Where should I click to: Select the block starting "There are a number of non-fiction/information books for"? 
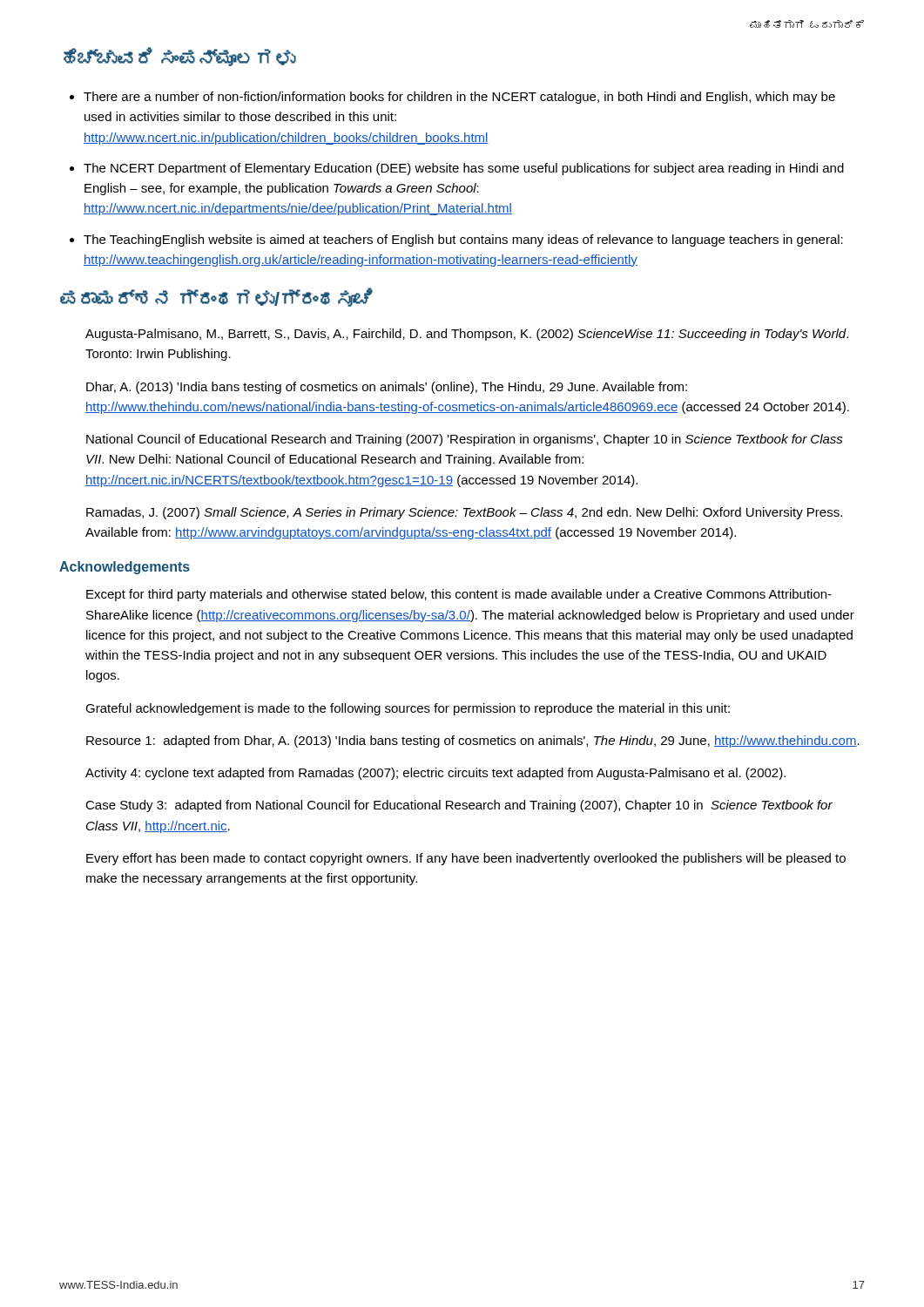coord(459,98)
